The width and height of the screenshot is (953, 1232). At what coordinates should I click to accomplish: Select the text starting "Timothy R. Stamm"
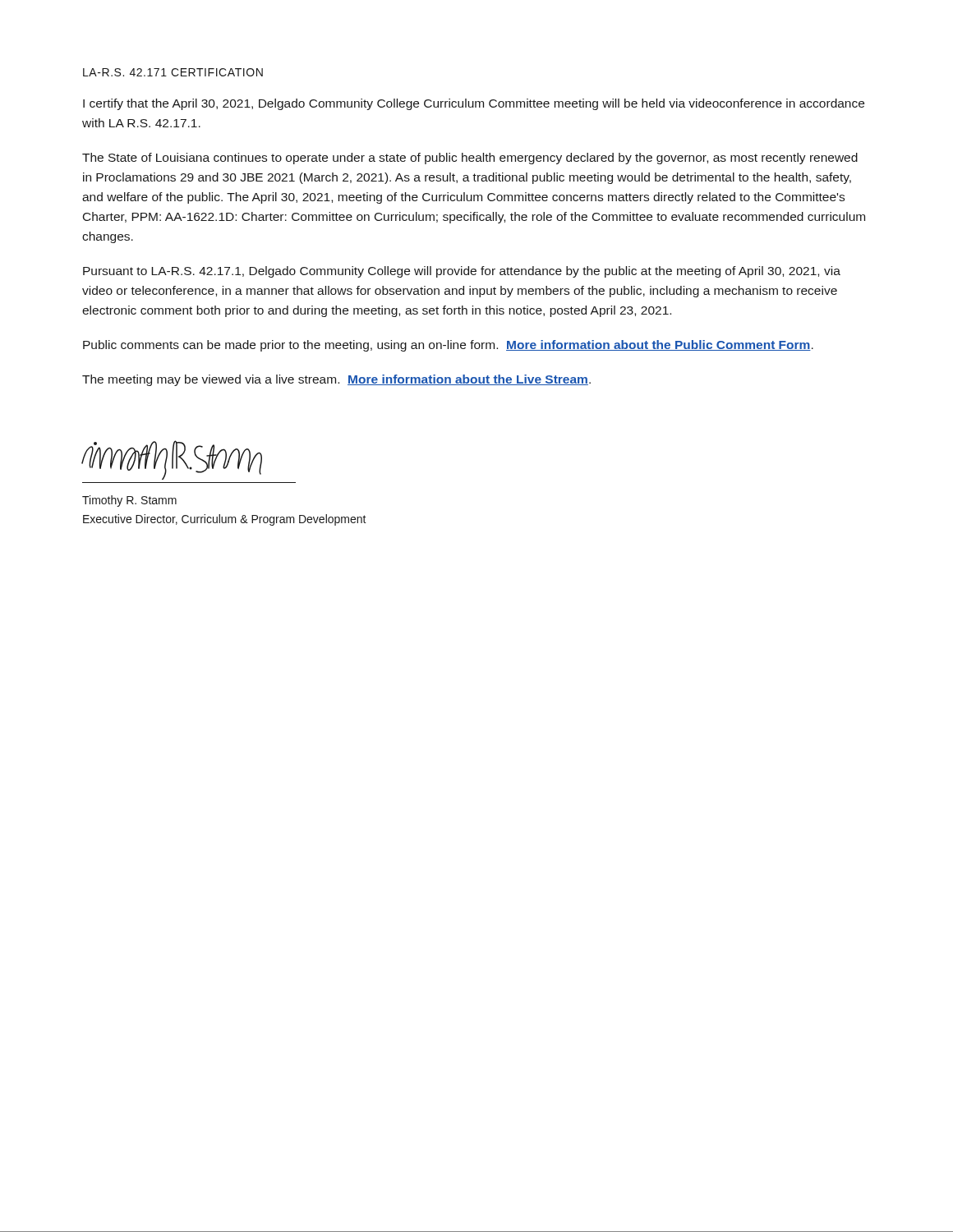[x=224, y=510]
